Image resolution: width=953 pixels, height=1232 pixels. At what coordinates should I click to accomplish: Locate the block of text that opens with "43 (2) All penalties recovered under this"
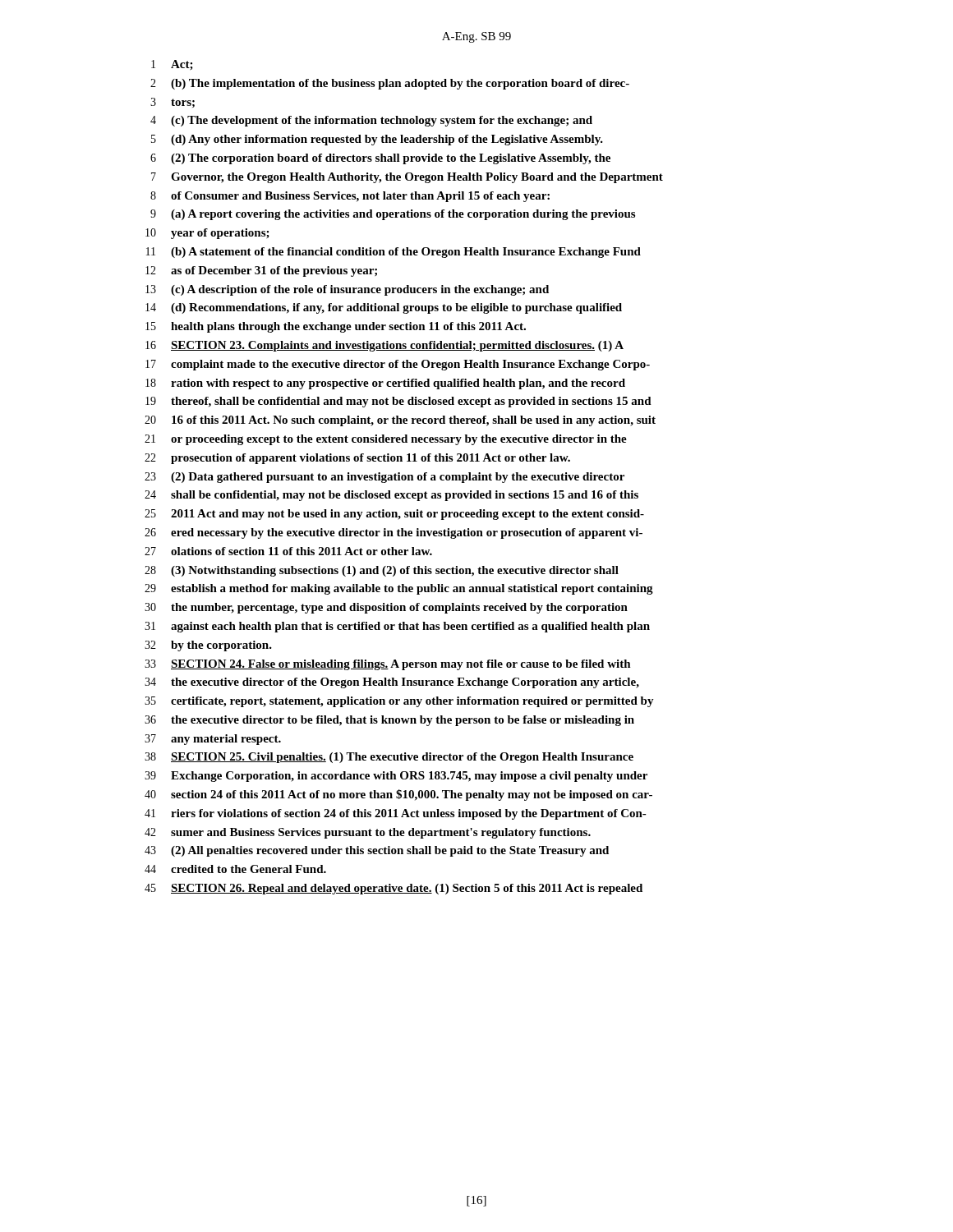pos(476,851)
